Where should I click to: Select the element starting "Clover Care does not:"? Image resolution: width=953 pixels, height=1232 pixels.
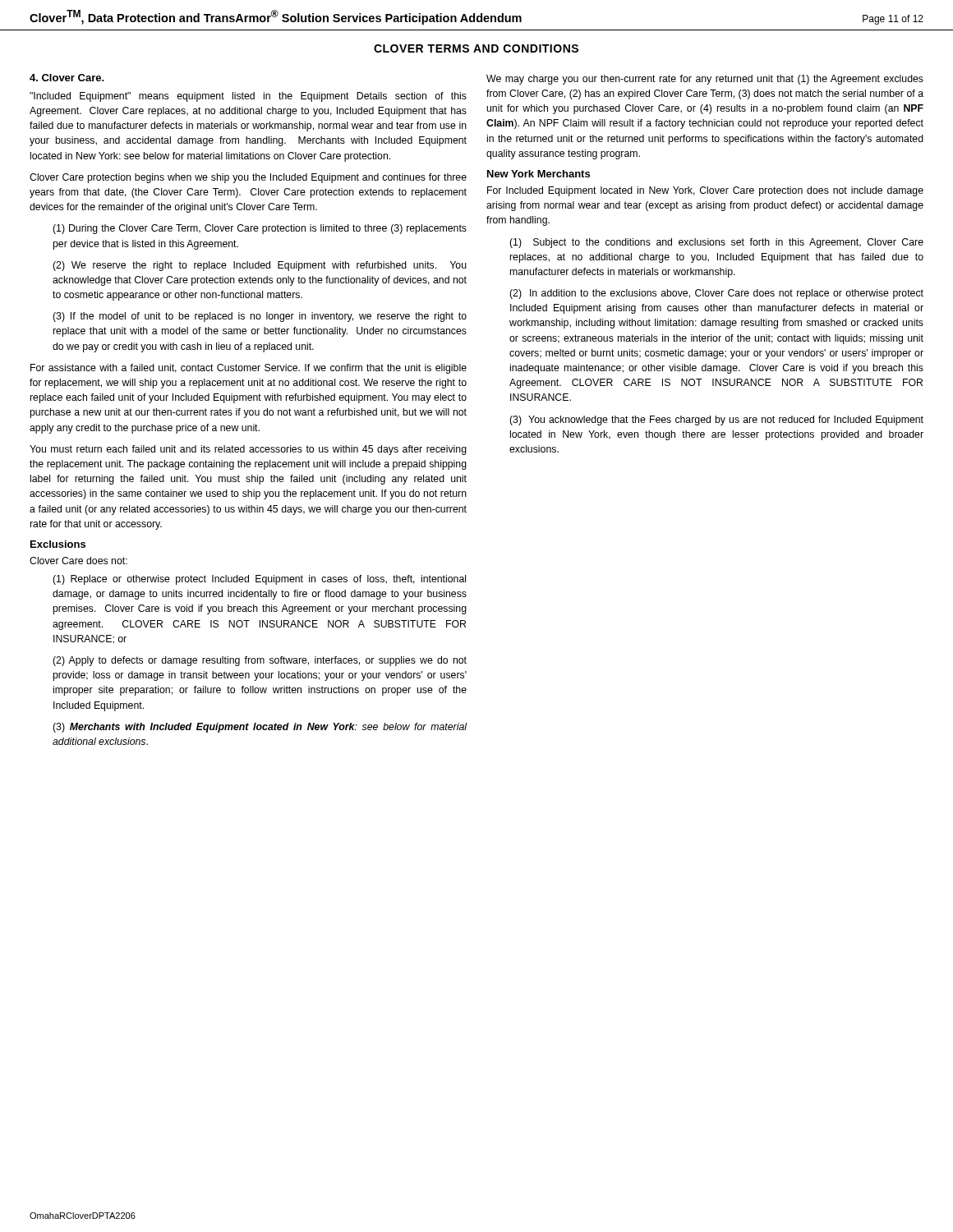click(79, 561)
